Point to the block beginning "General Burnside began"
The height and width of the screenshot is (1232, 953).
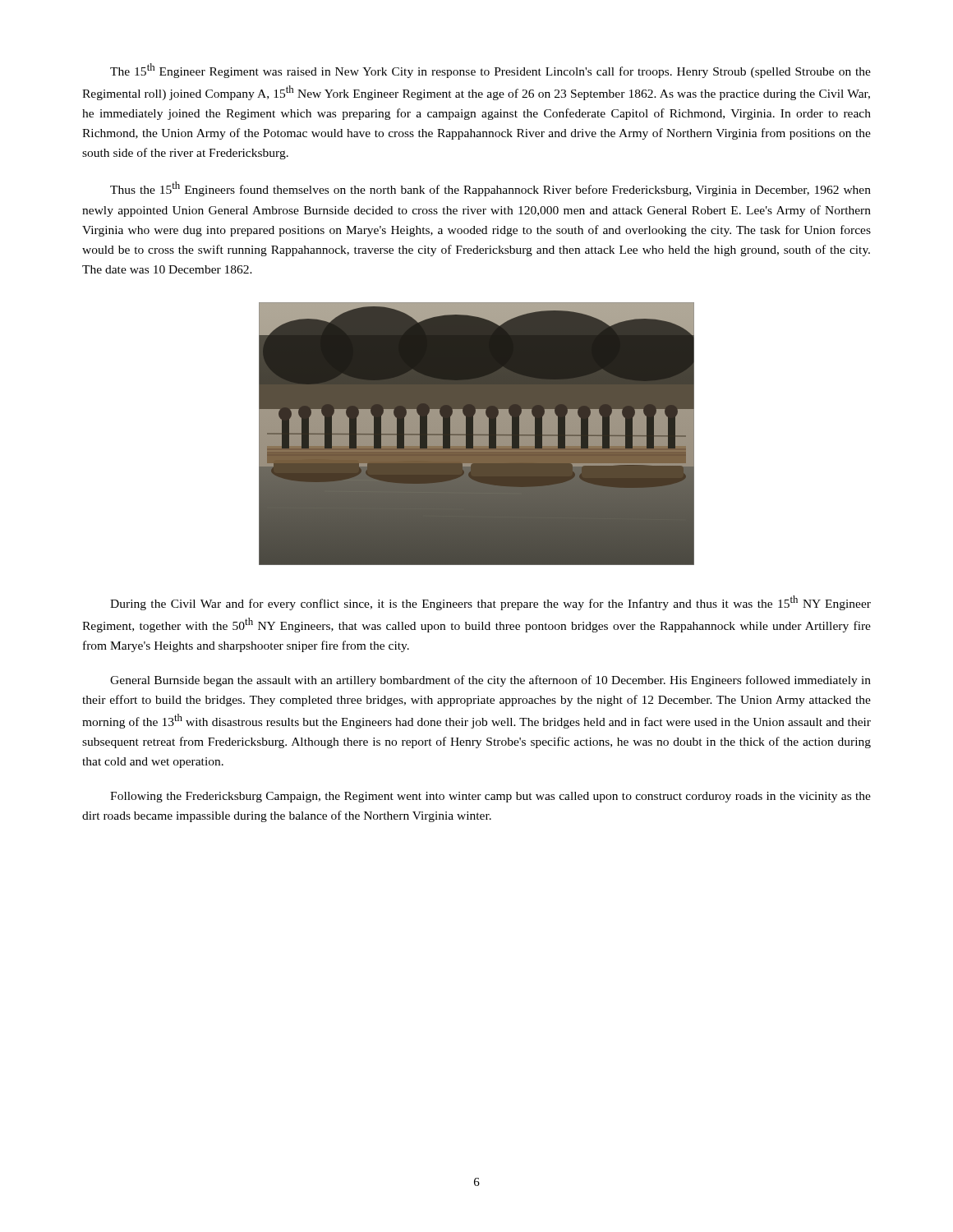tap(476, 721)
